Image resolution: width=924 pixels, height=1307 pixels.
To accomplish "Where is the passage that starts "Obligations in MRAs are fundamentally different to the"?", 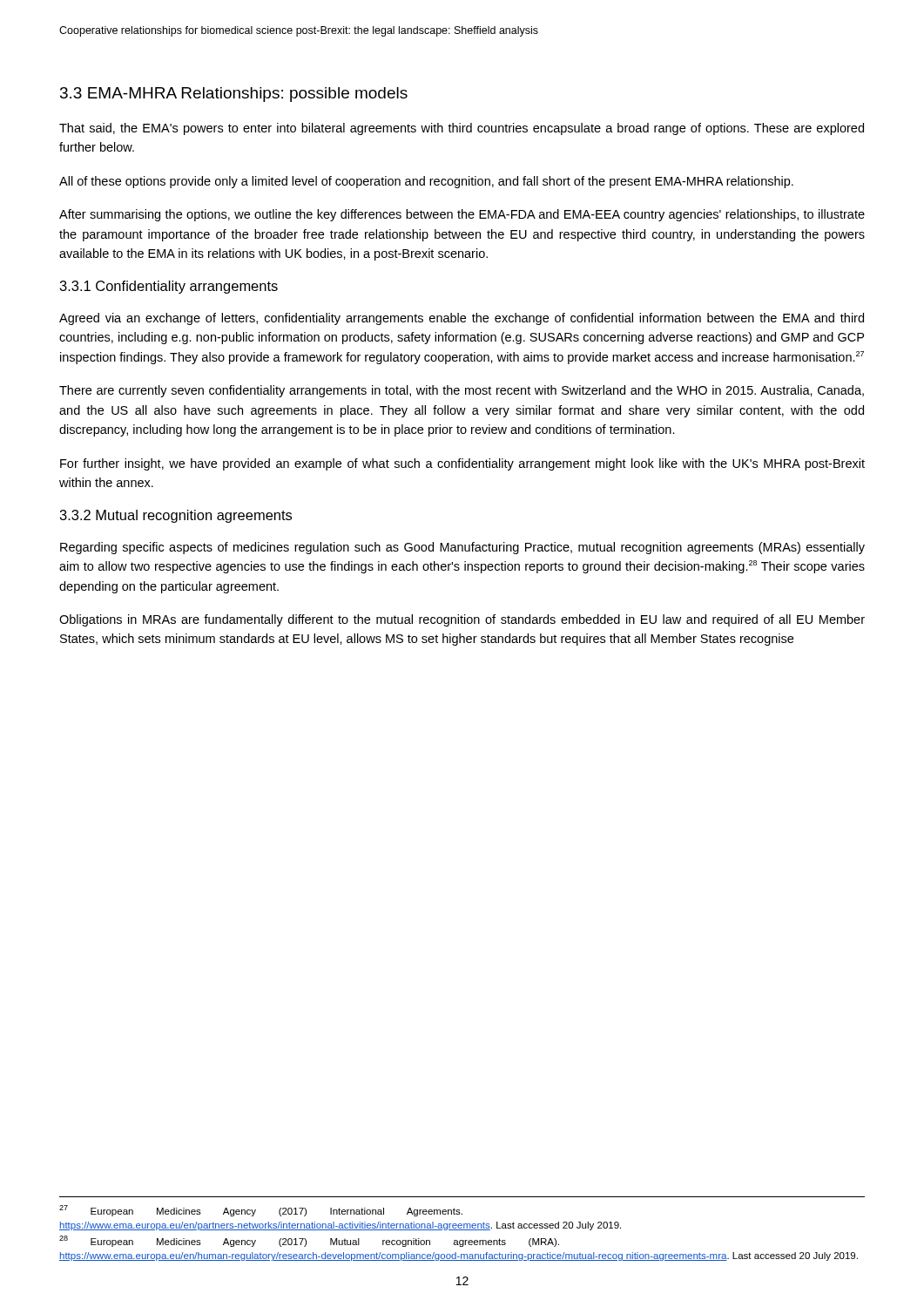I will point(462,629).
